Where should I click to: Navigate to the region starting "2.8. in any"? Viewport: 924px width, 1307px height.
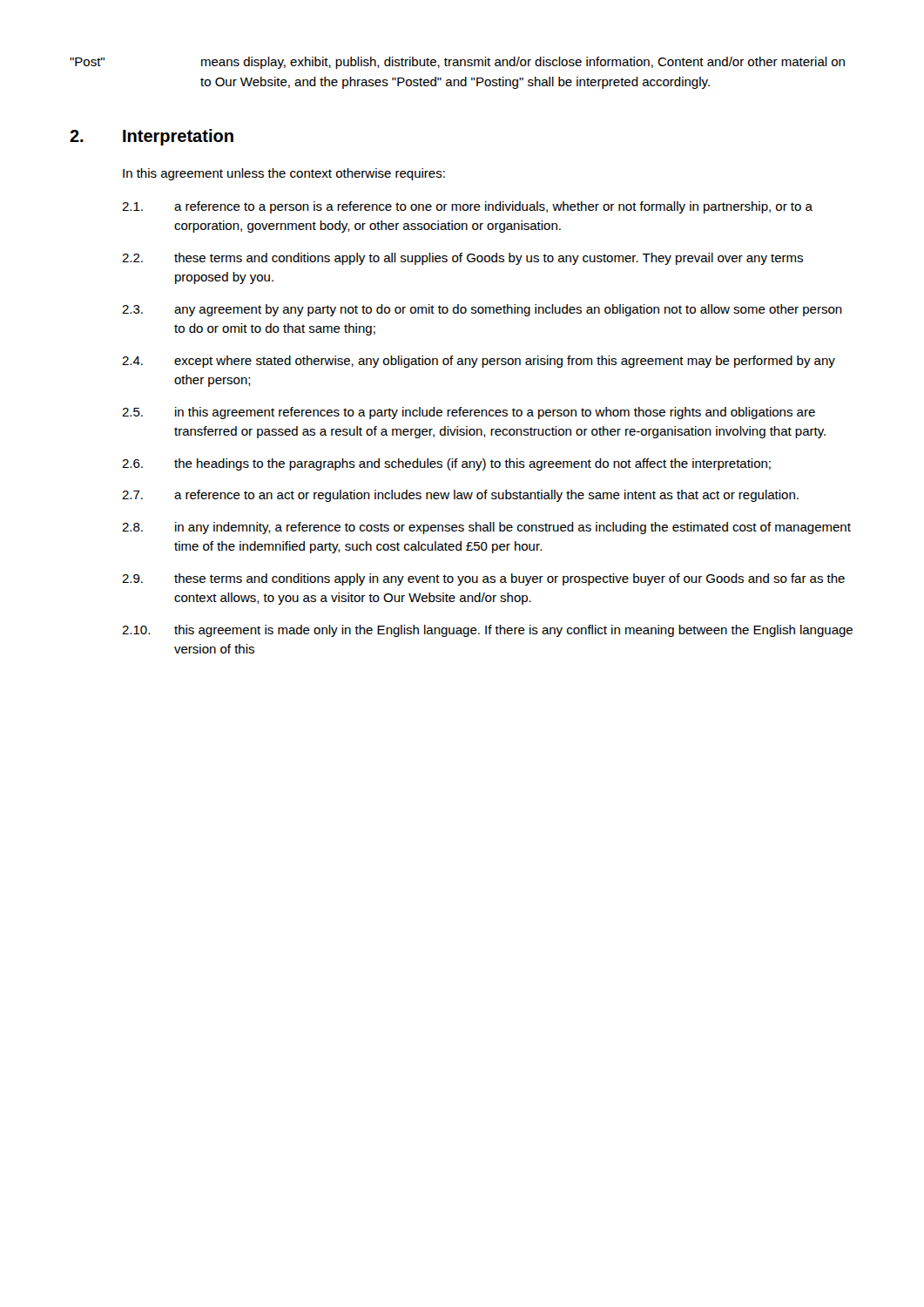488,537
